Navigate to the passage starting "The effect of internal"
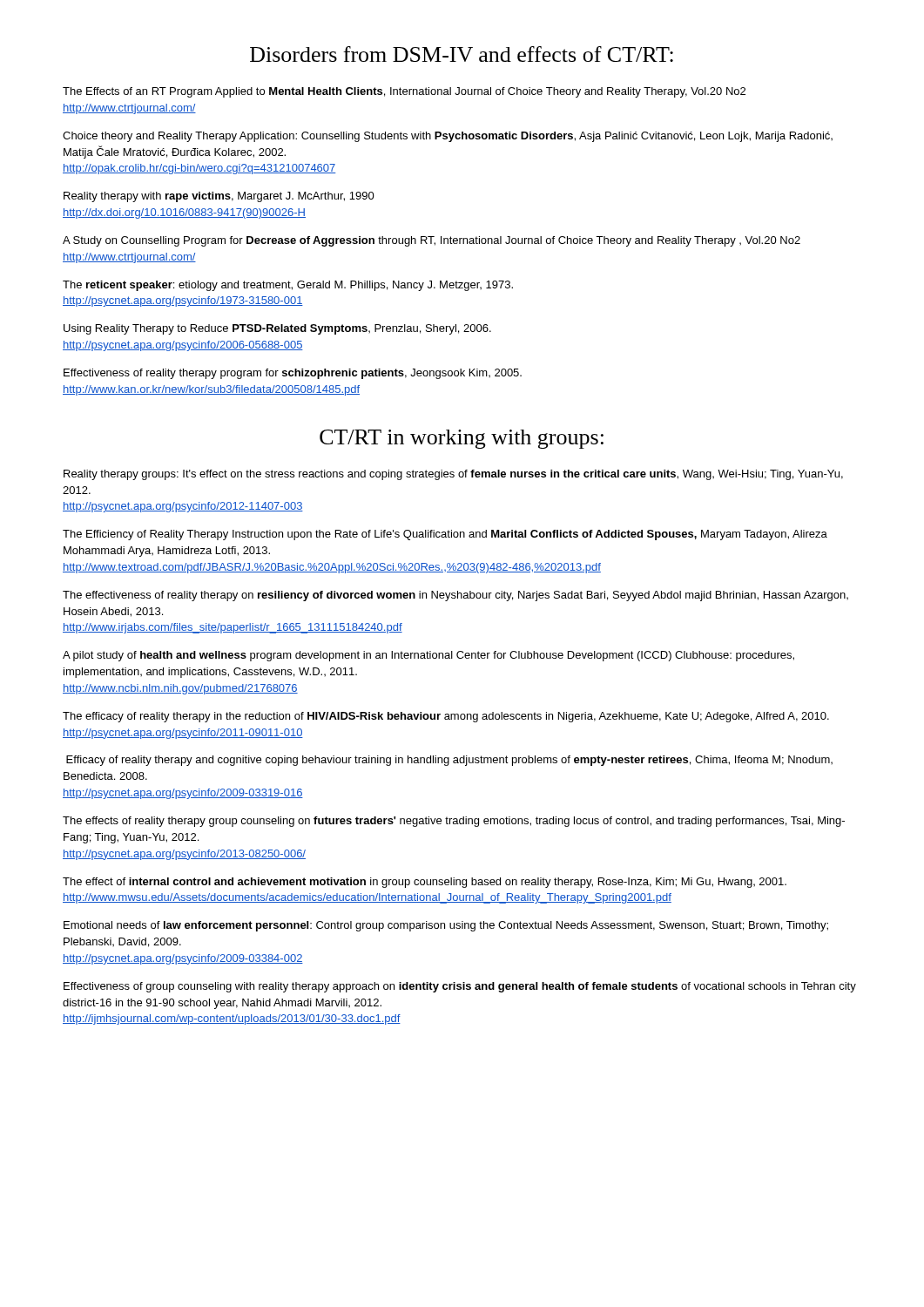The width and height of the screenshot is (924, 1307). point(425,889)
